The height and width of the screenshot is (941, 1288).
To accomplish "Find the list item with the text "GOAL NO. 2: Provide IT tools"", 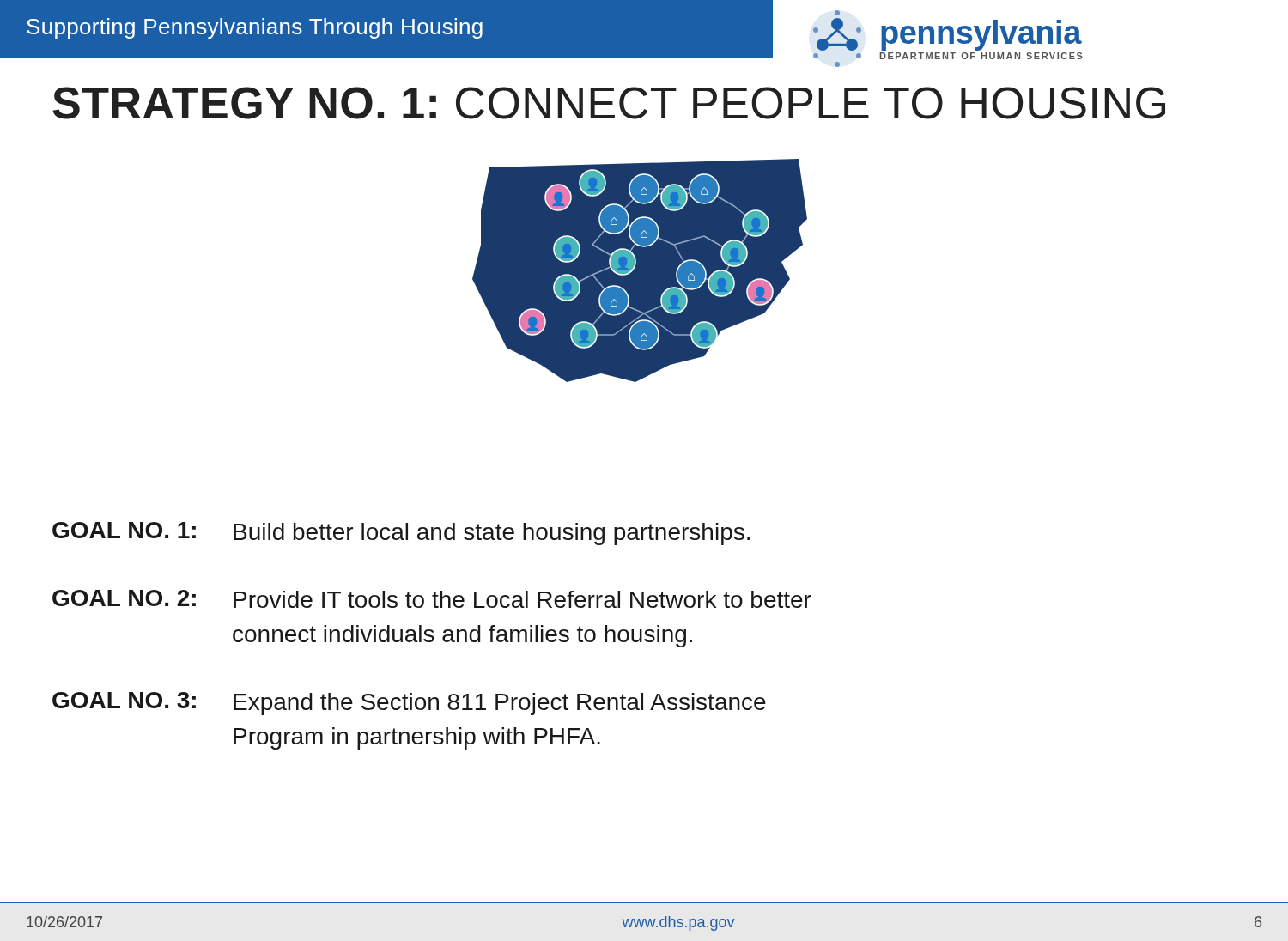I will point(431,617).
